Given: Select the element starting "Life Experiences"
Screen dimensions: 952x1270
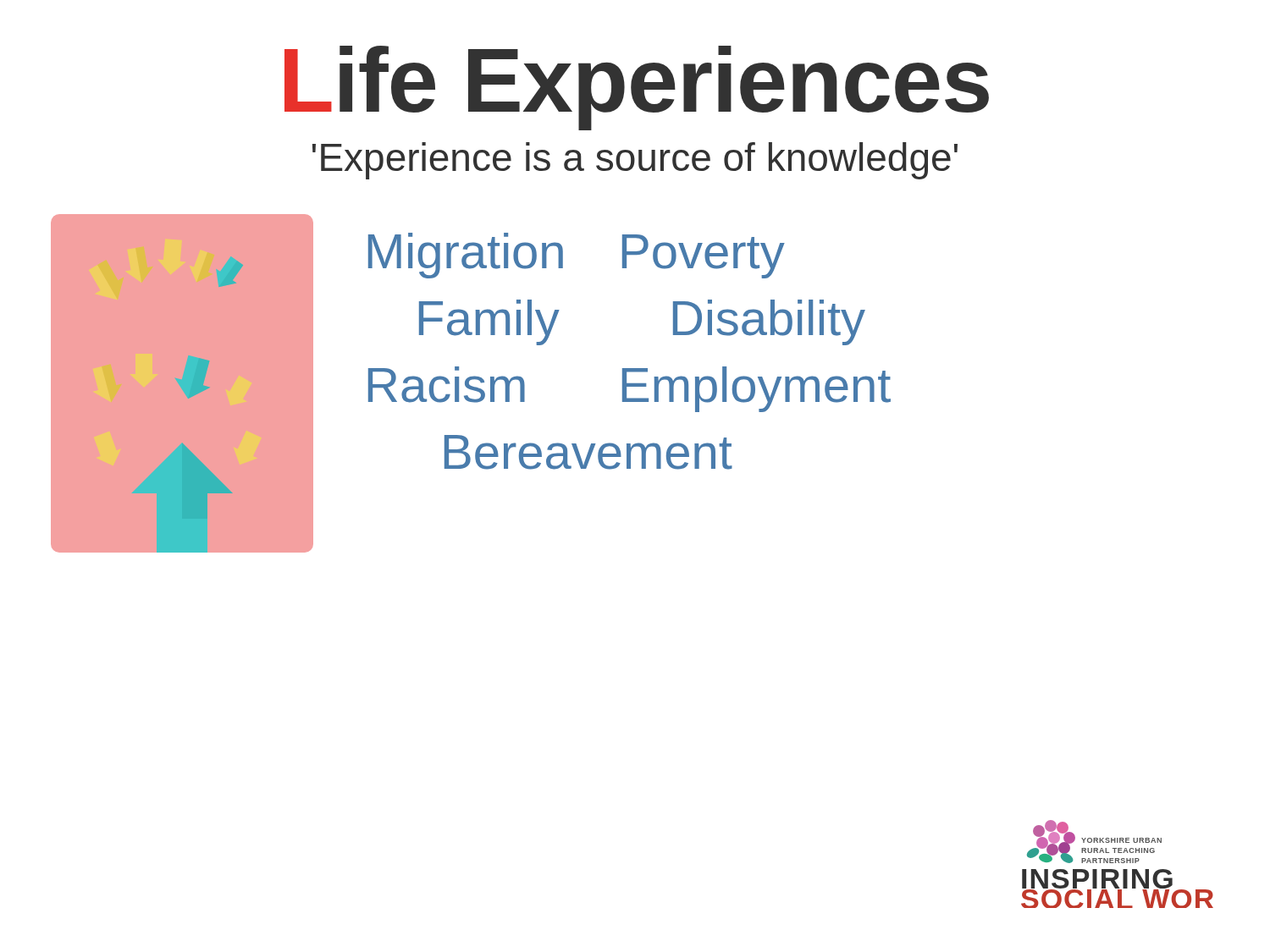Looking at the screenshot, I should pyautogui.click(x=635, y=78).
